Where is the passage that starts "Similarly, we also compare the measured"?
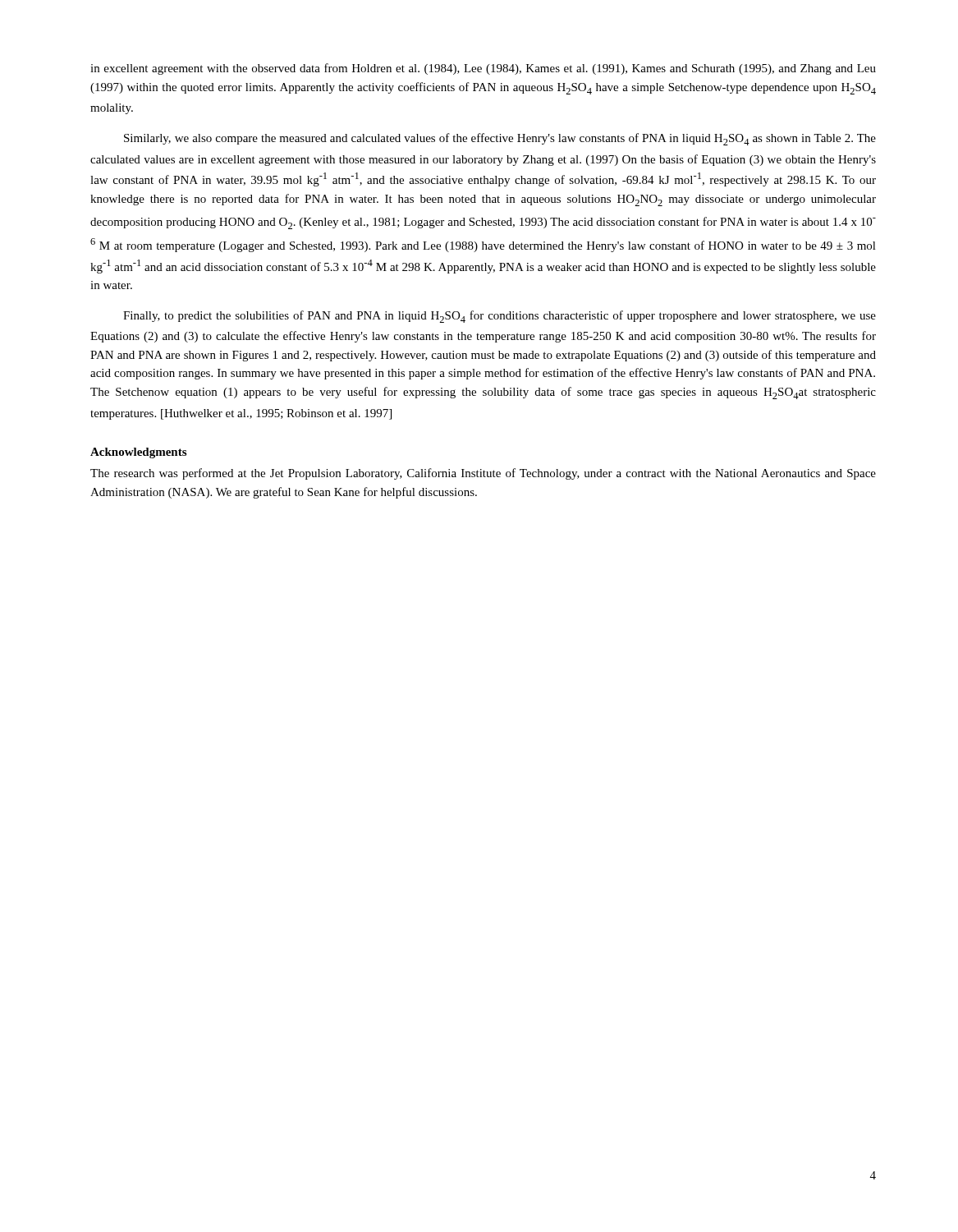The image size is (958, 1232). [x=483, y=212]
